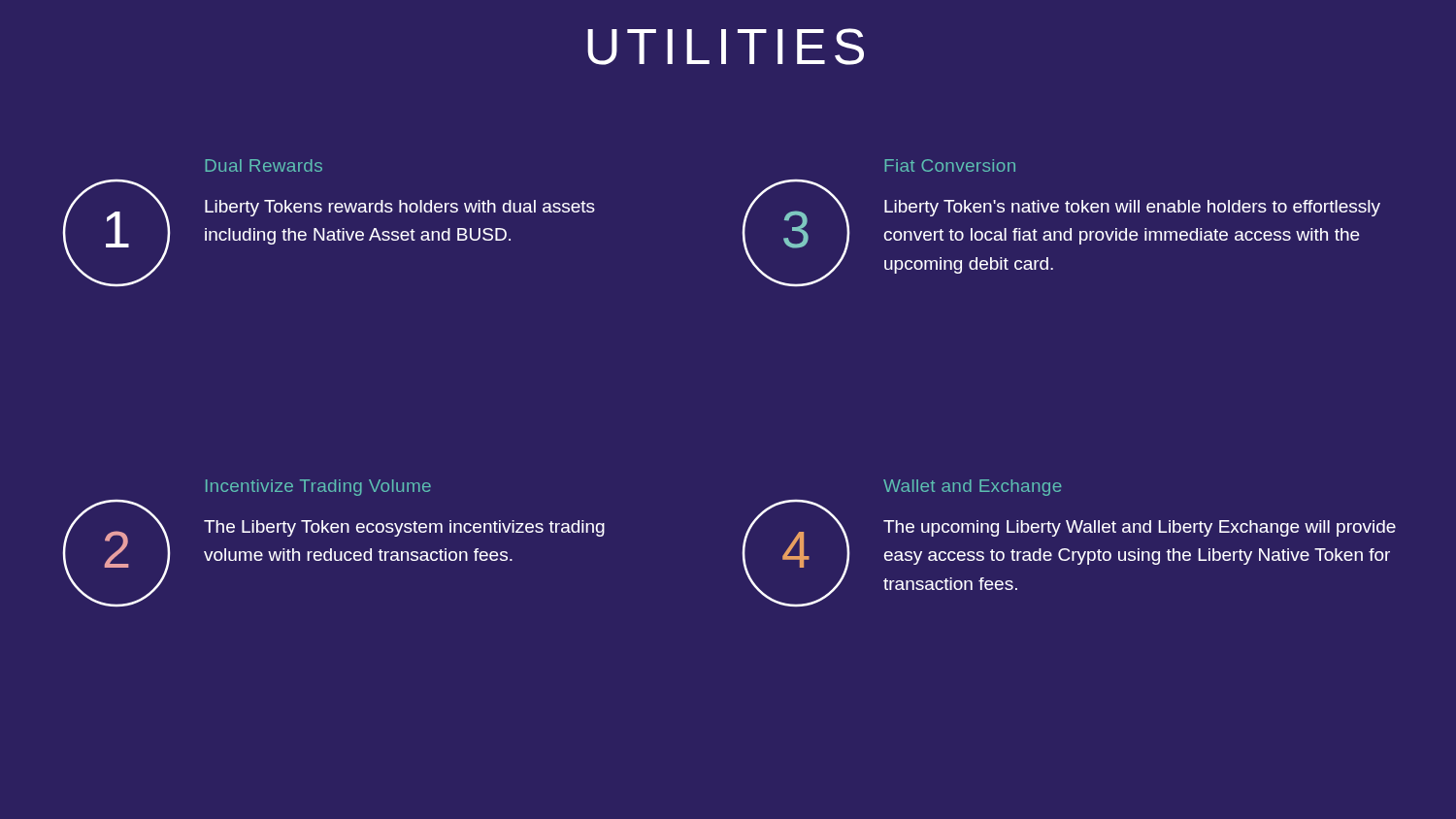Screen dimensions: 819x1456
Task: Click on the region starting "The Liberty Token ecosystem incentivizes"
Action: (405, 541)
